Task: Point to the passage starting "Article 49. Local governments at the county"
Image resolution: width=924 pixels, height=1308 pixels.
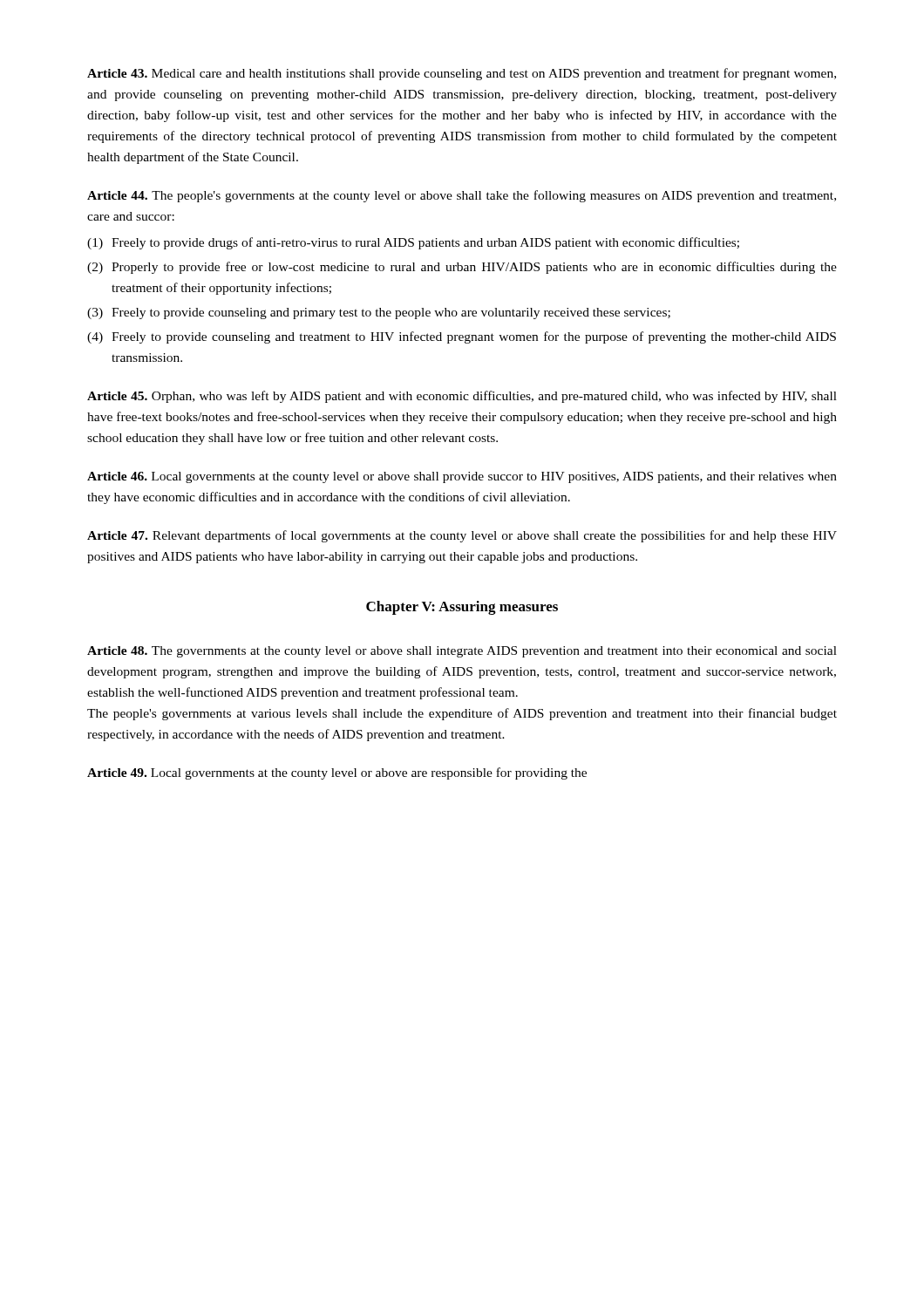Action: [x=337, y=773]
